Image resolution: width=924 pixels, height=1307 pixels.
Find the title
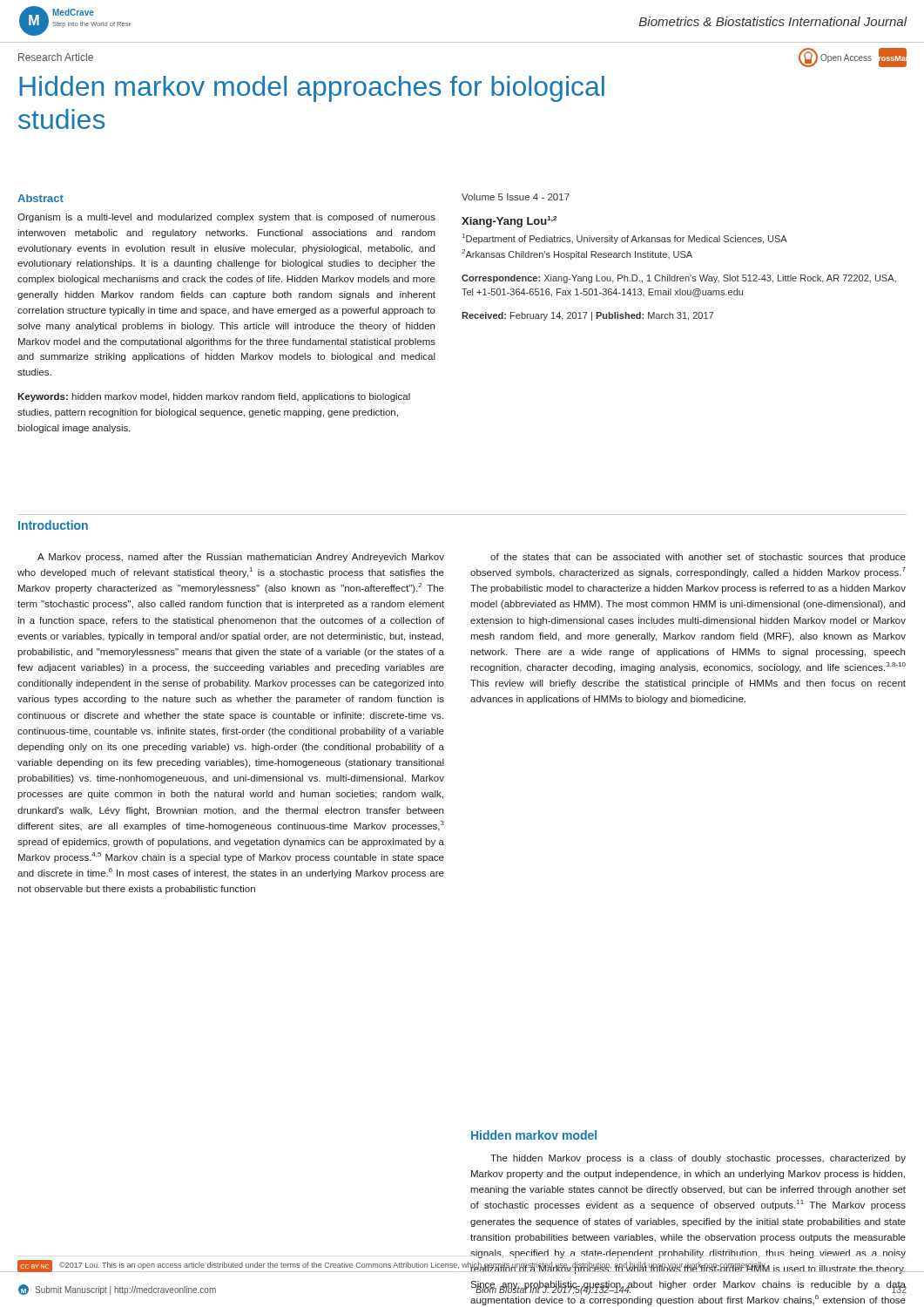point(462,103)
